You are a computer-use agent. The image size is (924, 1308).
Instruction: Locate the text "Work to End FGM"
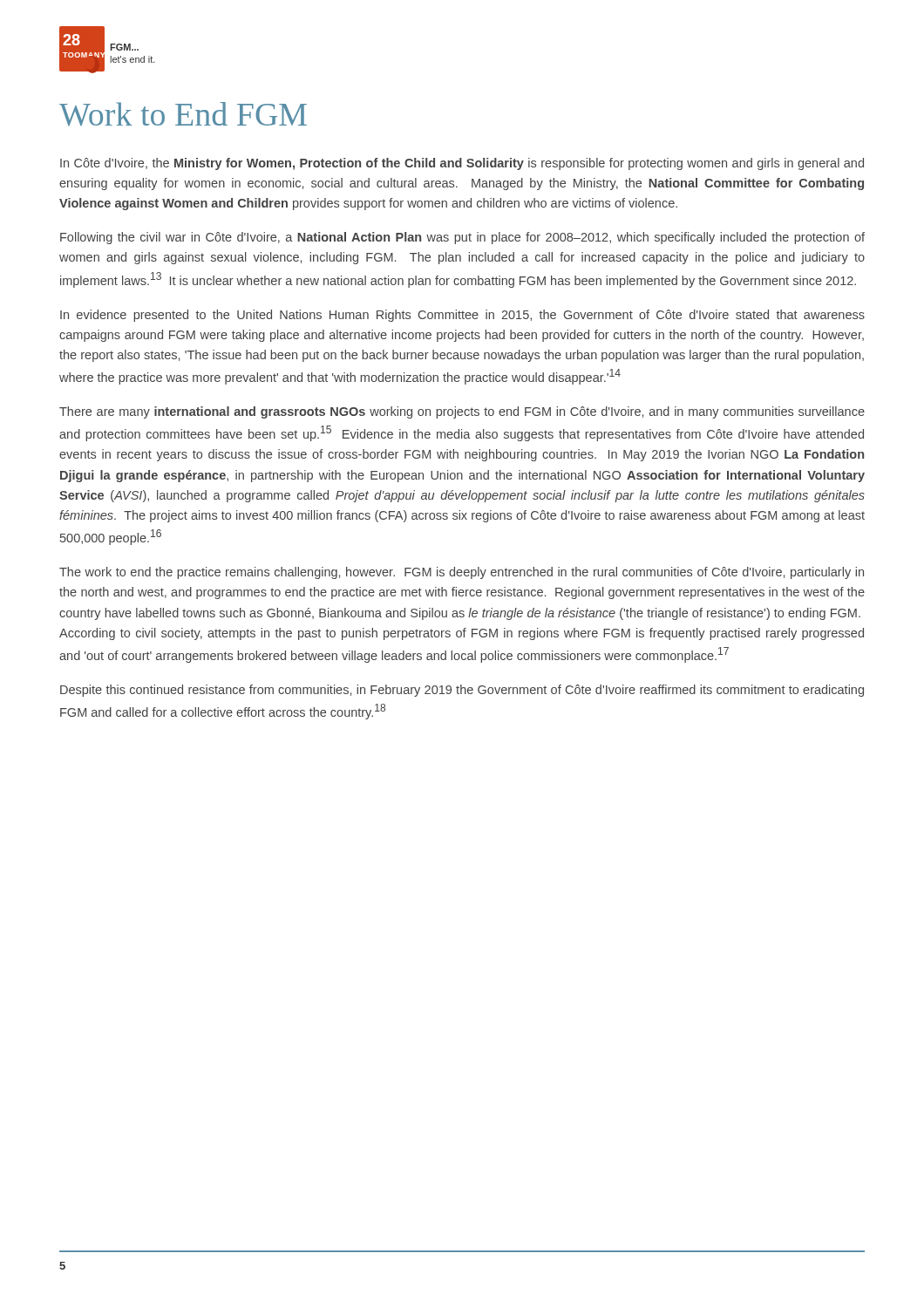click(183, 114)
